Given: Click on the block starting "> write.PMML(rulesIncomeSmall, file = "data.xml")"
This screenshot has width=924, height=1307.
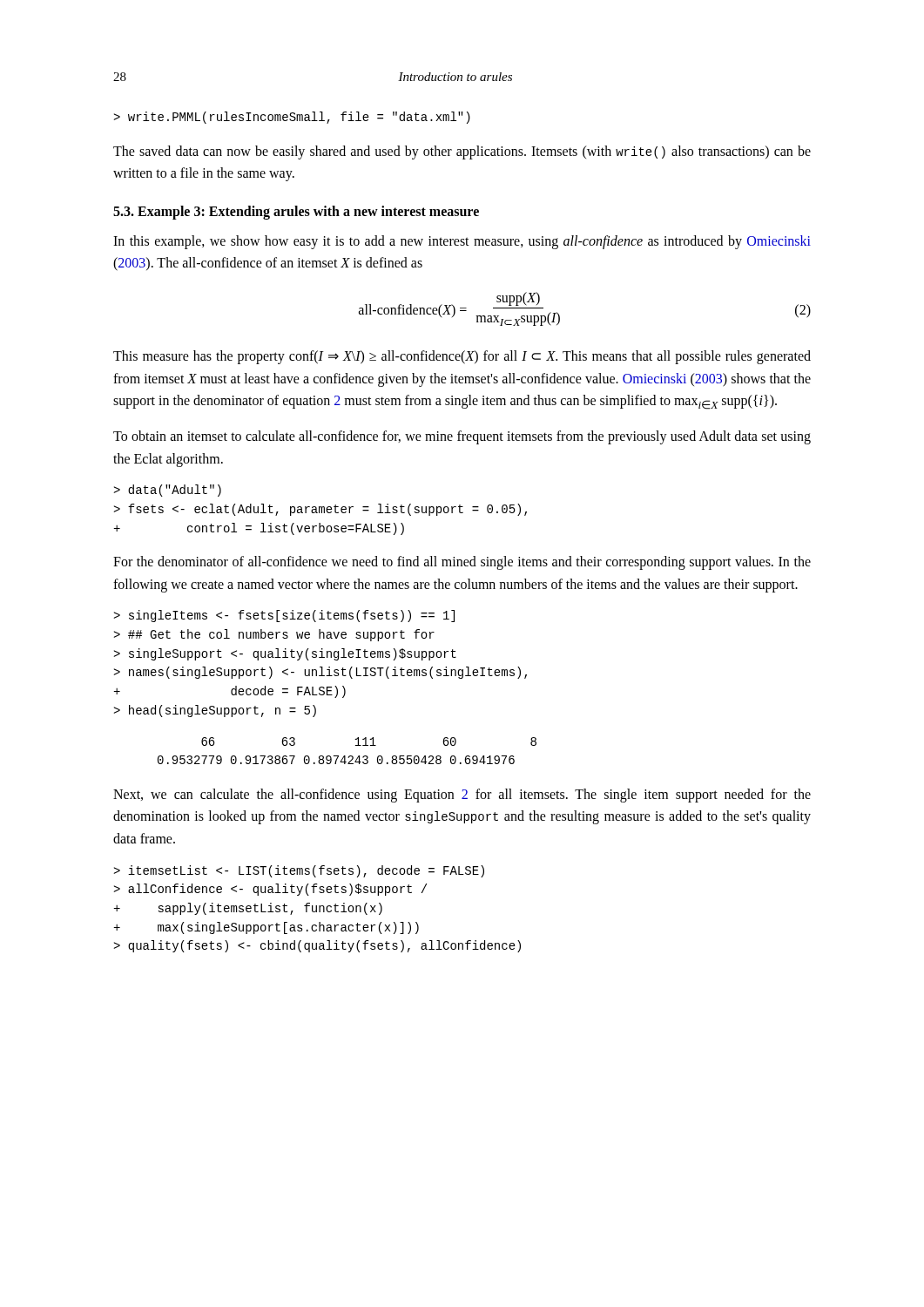Looking at the screenshot, I should pyautogui.click(x=462, y=118).
